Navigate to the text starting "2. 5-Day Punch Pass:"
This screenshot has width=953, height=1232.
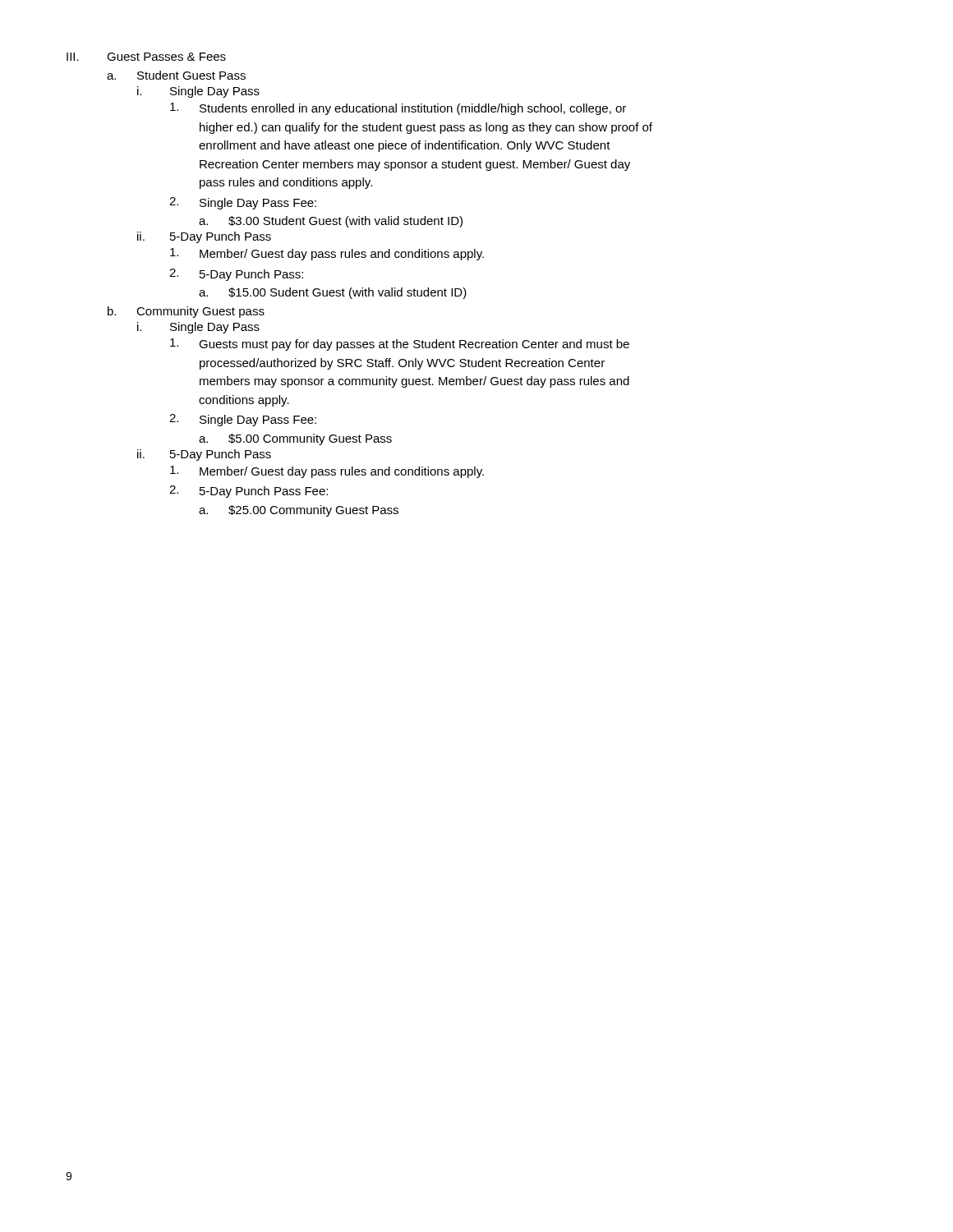(237, 274)
